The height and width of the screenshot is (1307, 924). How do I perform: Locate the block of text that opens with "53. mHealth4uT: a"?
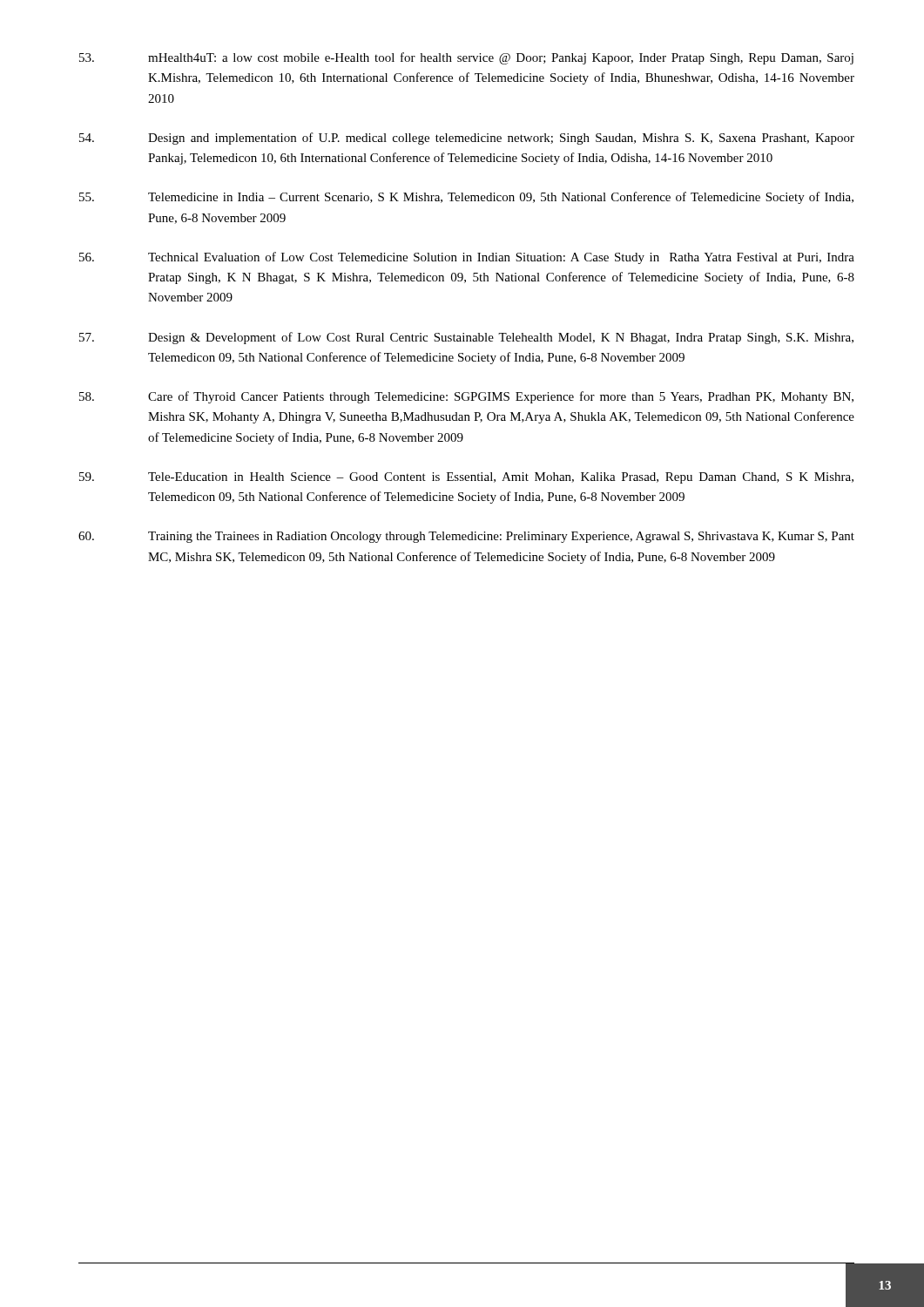(466, 78)
